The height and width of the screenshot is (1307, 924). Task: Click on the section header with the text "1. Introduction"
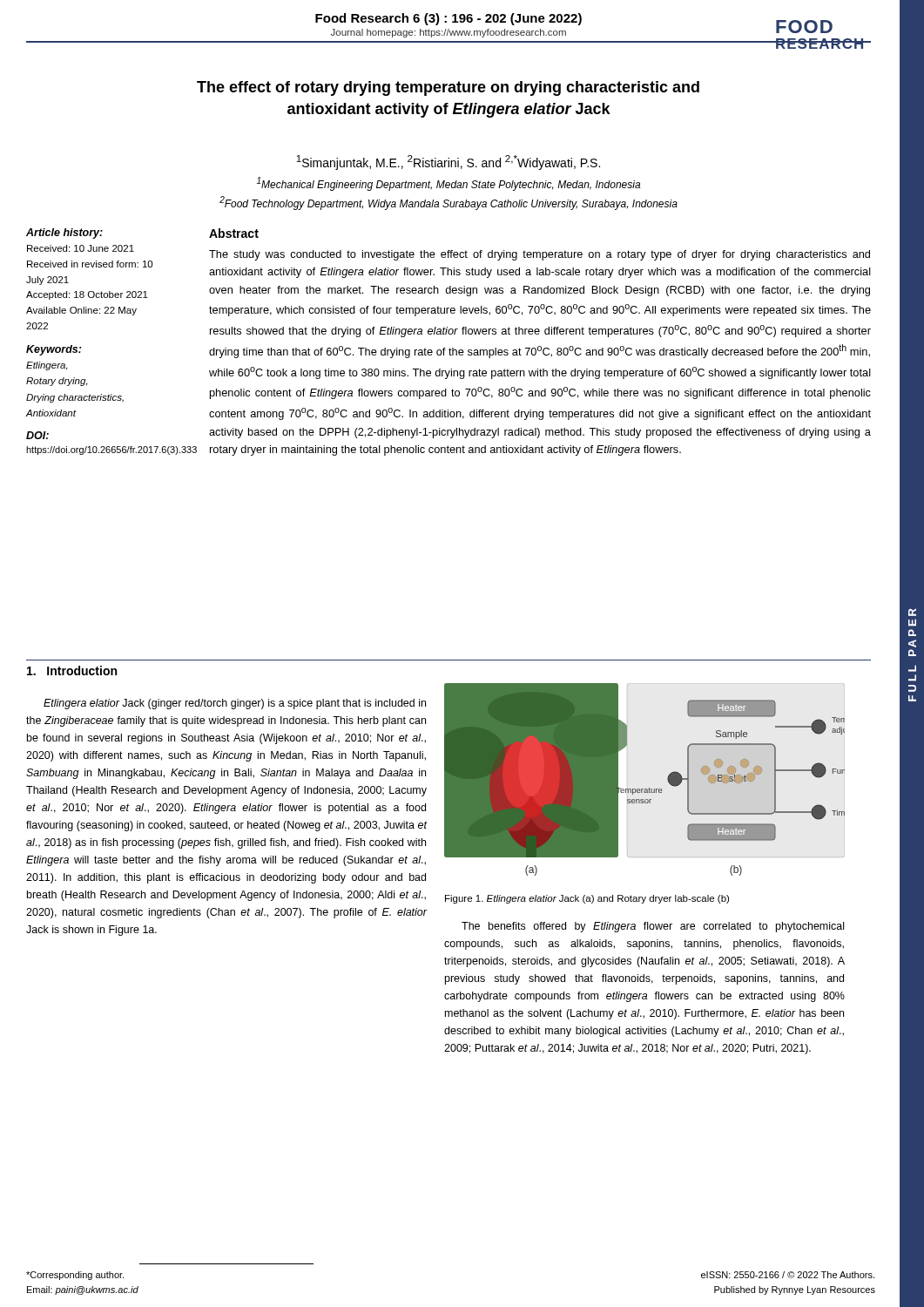[449, 671]
